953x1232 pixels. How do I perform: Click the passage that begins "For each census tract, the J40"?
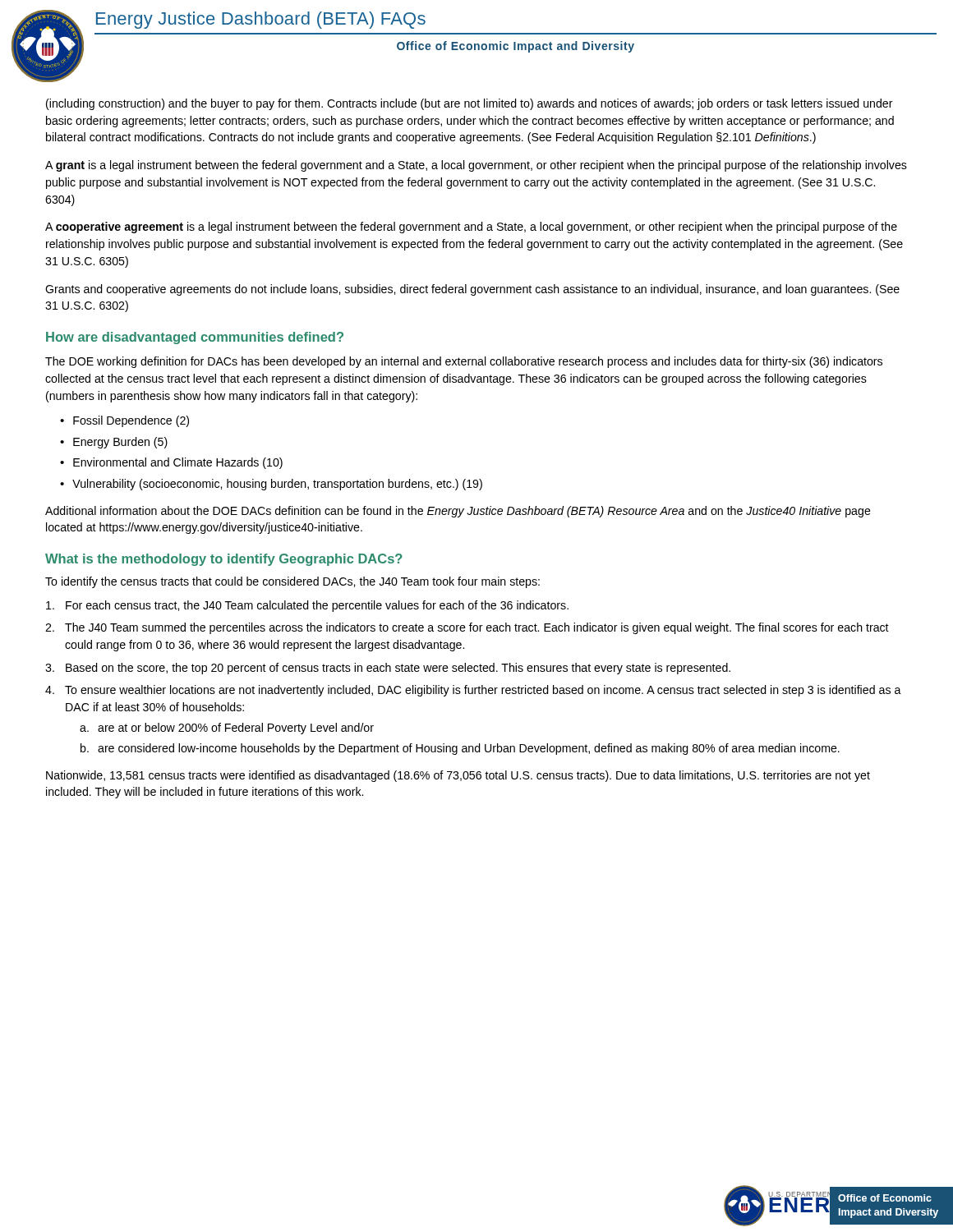307,605
